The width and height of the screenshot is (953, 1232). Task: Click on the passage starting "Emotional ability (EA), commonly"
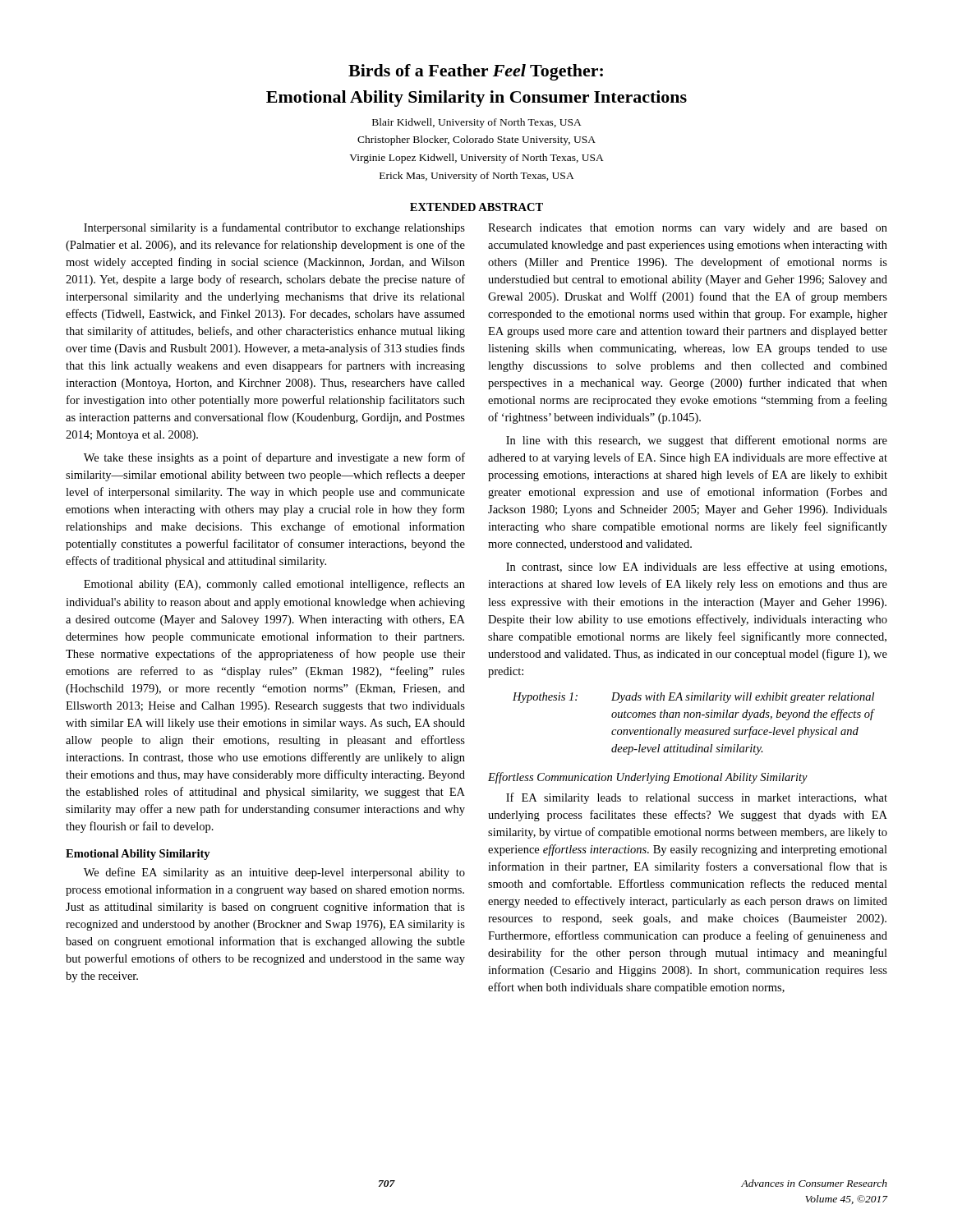click(x=265, y=705)
